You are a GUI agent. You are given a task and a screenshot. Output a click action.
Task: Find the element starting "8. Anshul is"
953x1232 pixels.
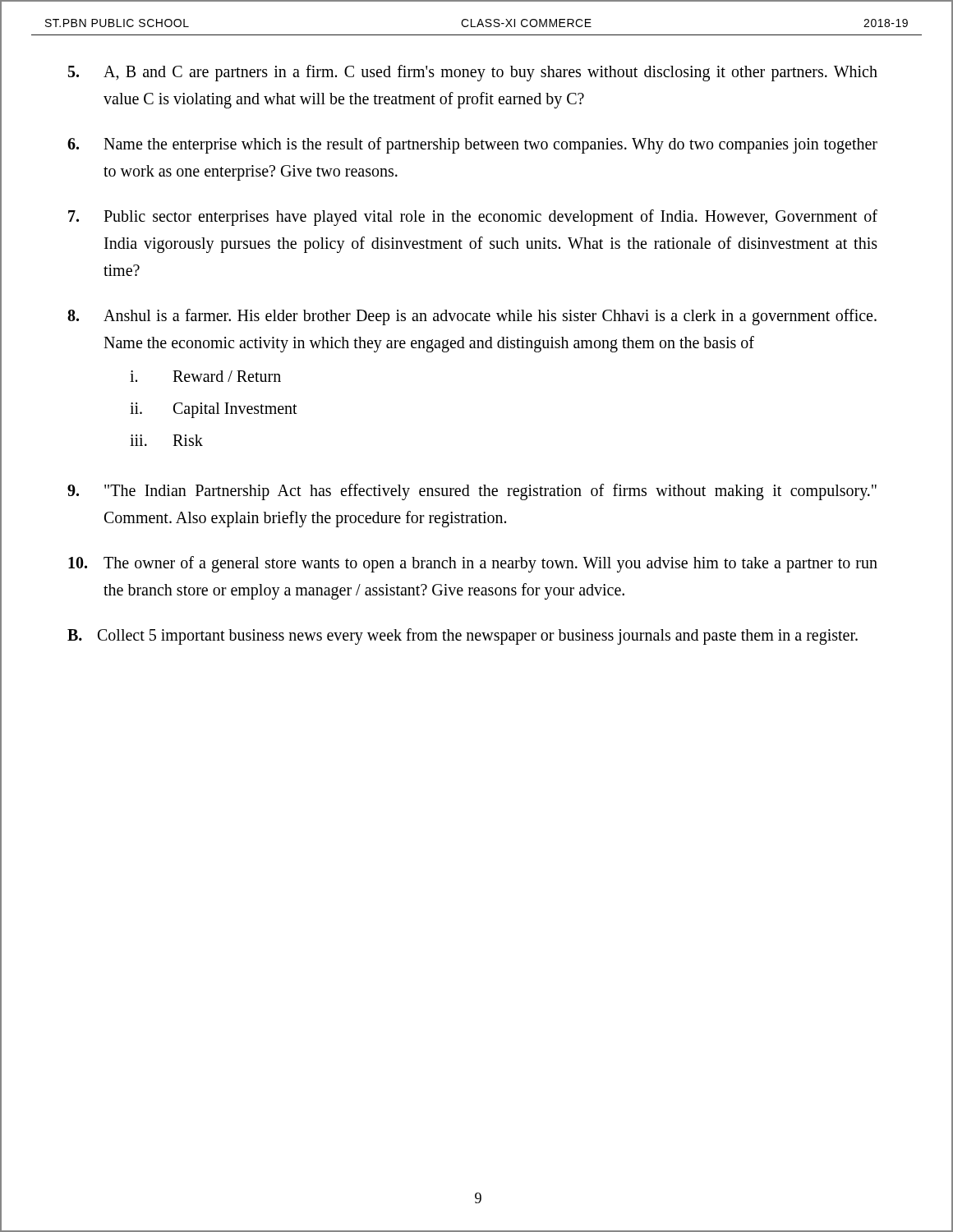(472, 317)
